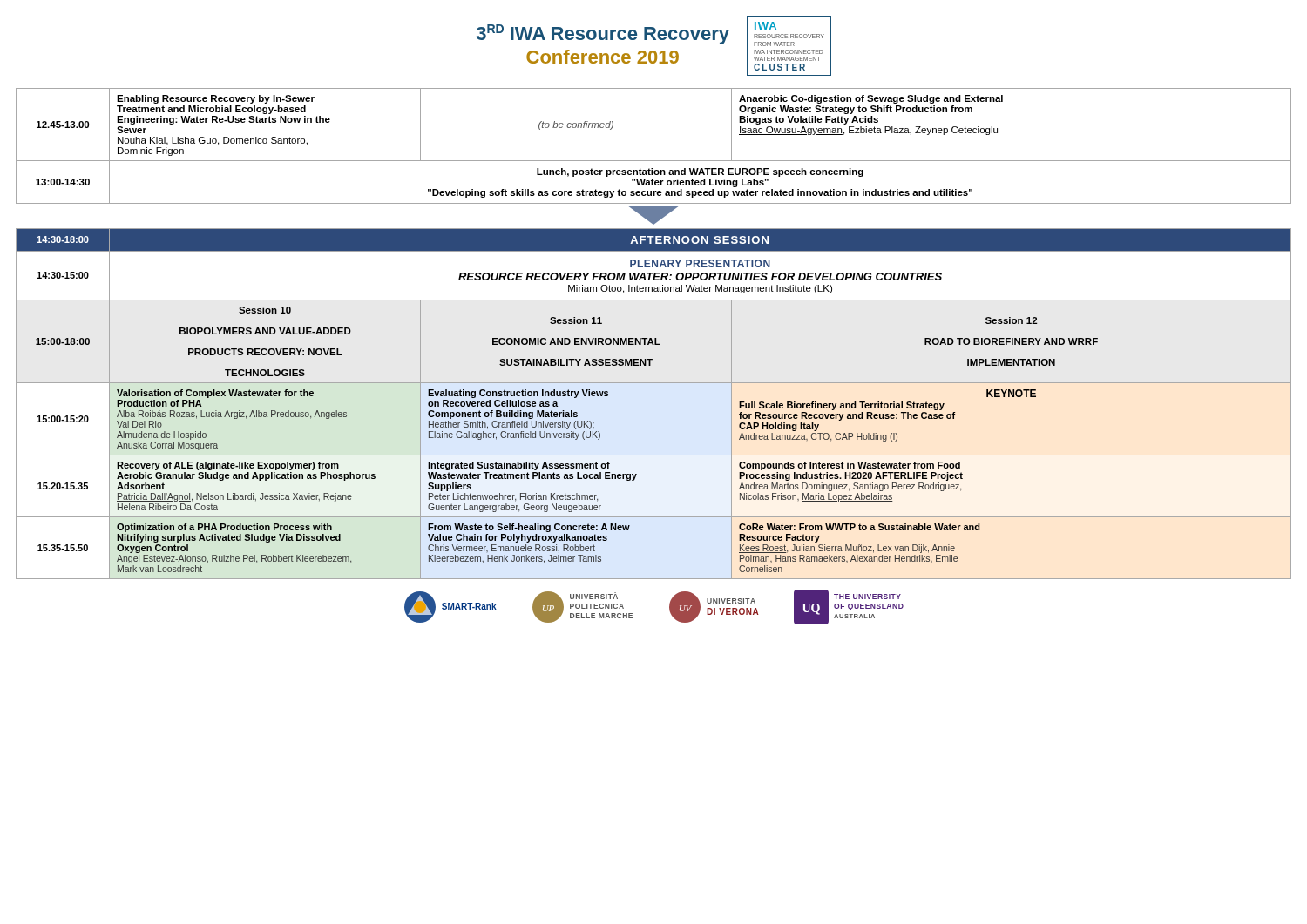Viewport: 1307px width, 924px height.
Task: Select the table that reads "AFTERNOON SESSION"
Action: click(x=654, y=403)
